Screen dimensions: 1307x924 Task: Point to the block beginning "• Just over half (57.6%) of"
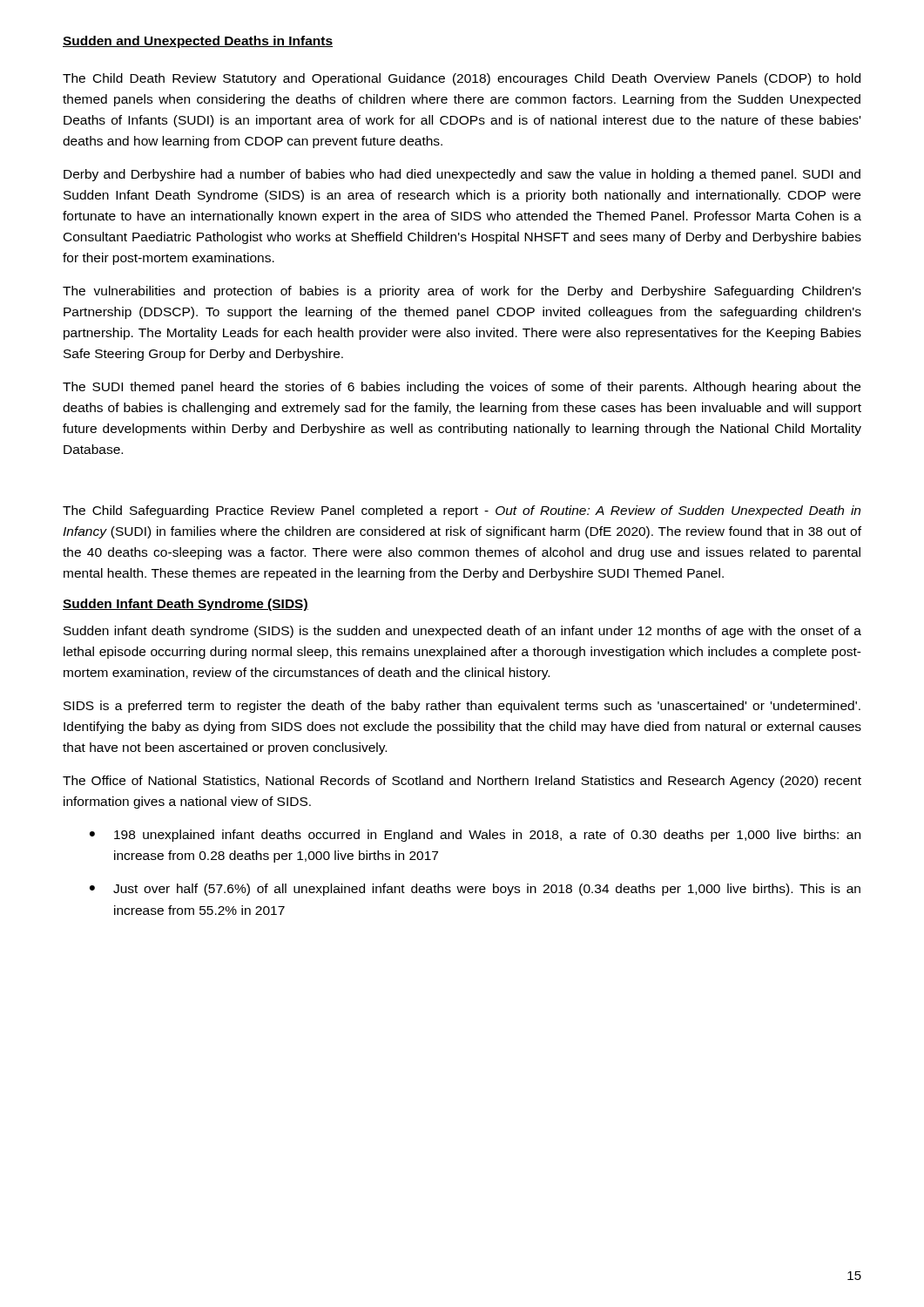(475, 900)
